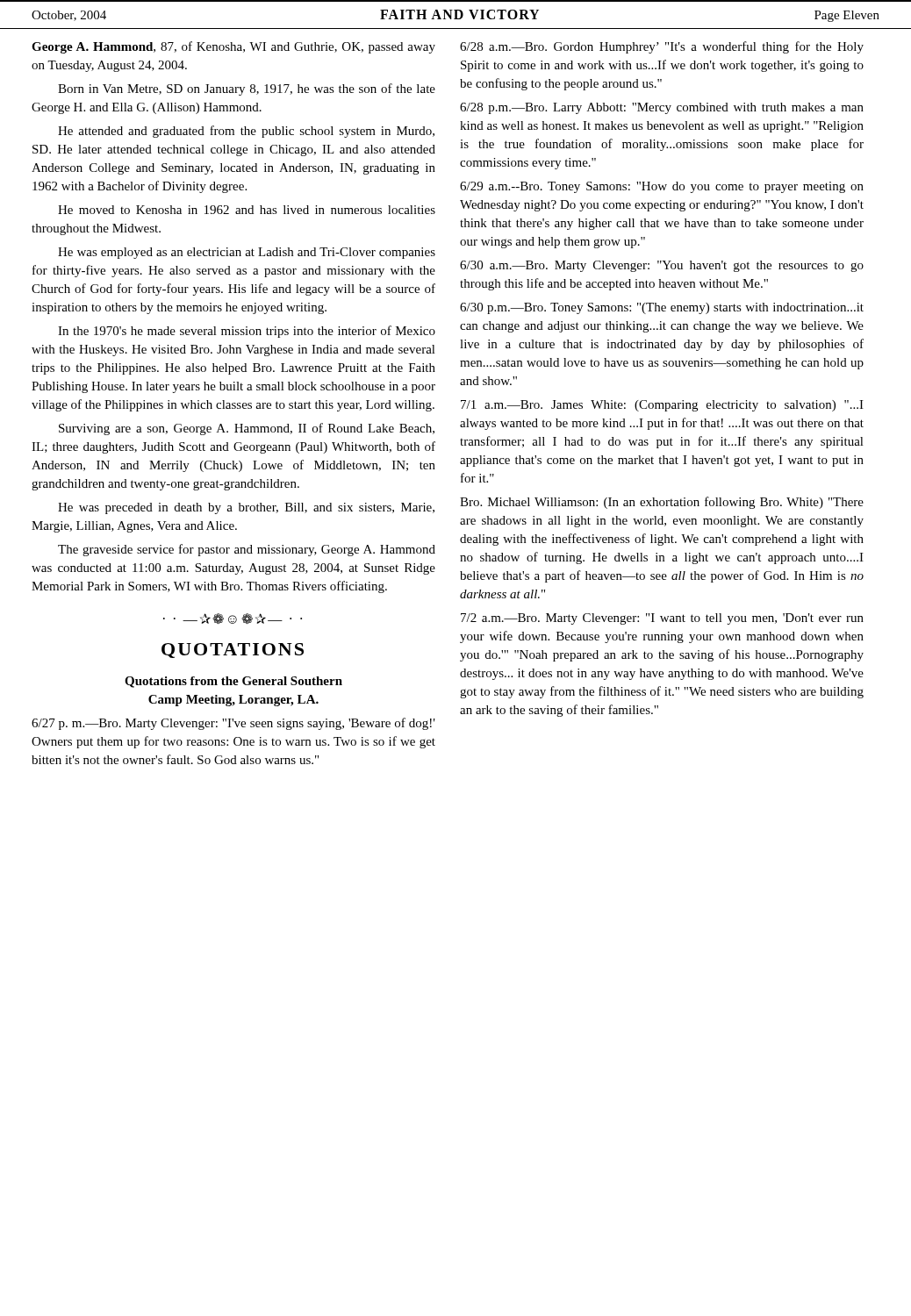Viewport: 911px width, 1316px height.
Task: Find the text block with the text "6/27 p. m.—Bro. Marty Clevenger:"
Action: point(233,742)
